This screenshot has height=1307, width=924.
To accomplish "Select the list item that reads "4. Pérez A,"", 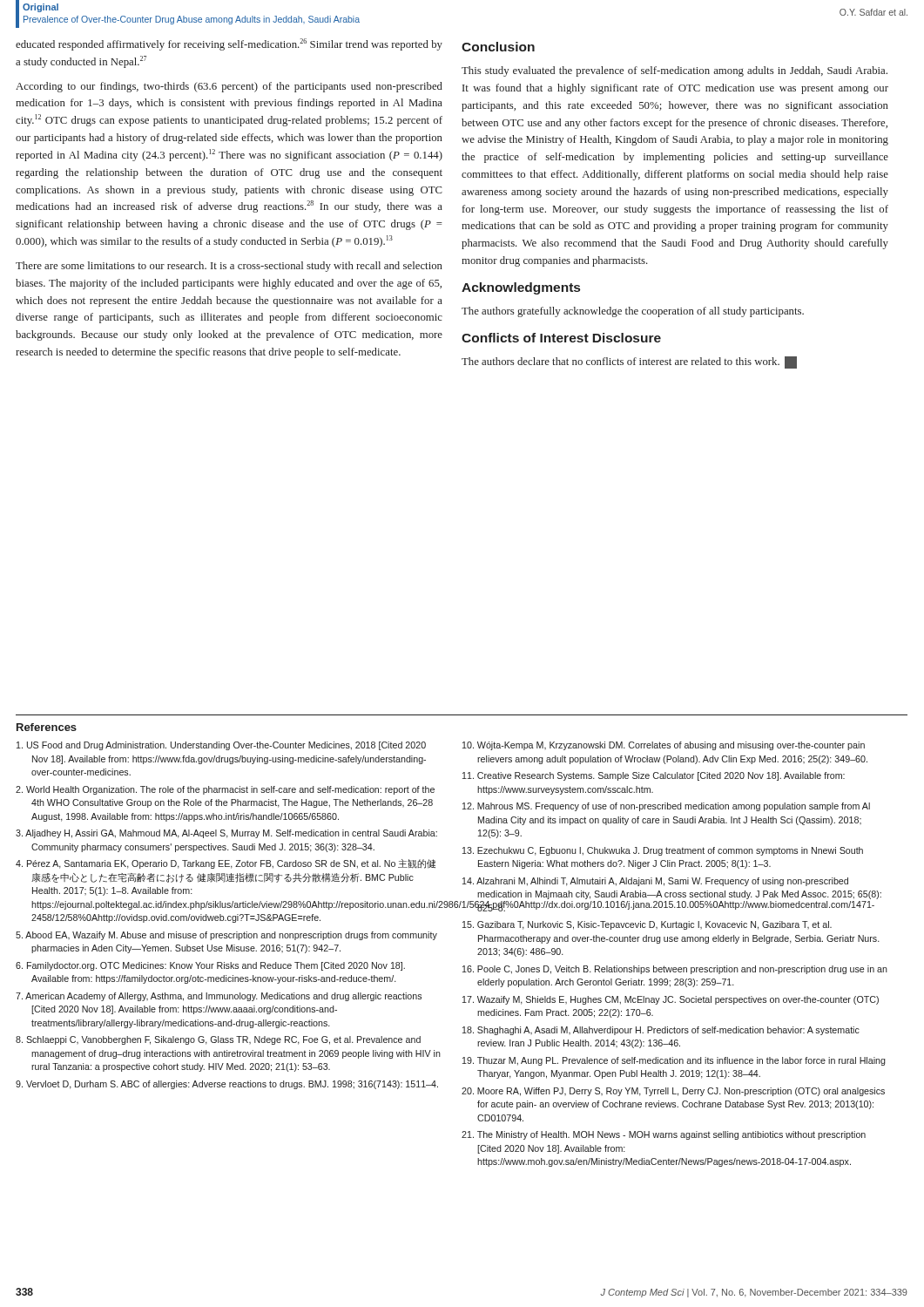I will (x=229, y=891).
